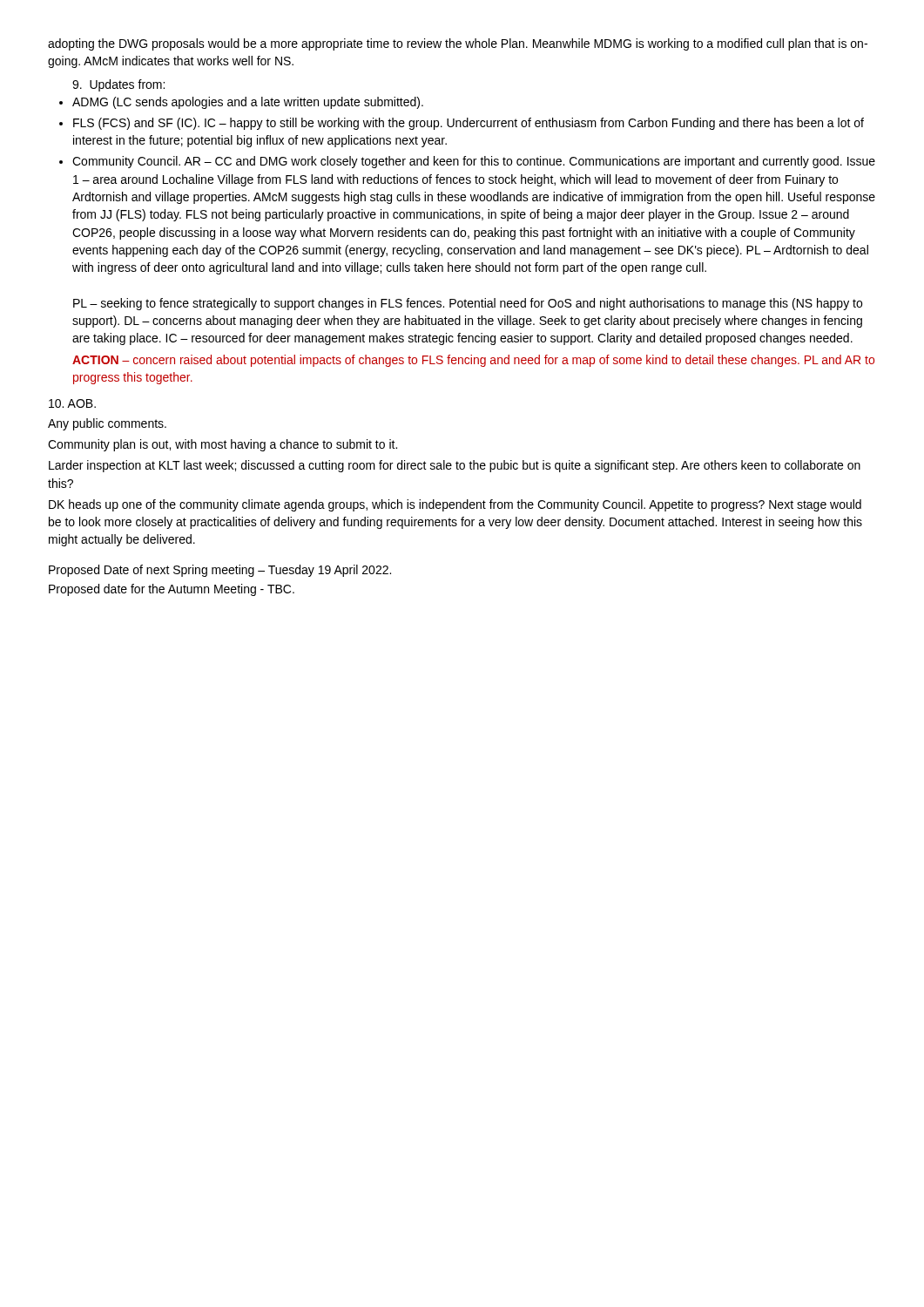Point to the block beginning "FLS (FCS) and"
This screenshot has width=924, height=1307.
pyautogui.click(x=468, y=132)
